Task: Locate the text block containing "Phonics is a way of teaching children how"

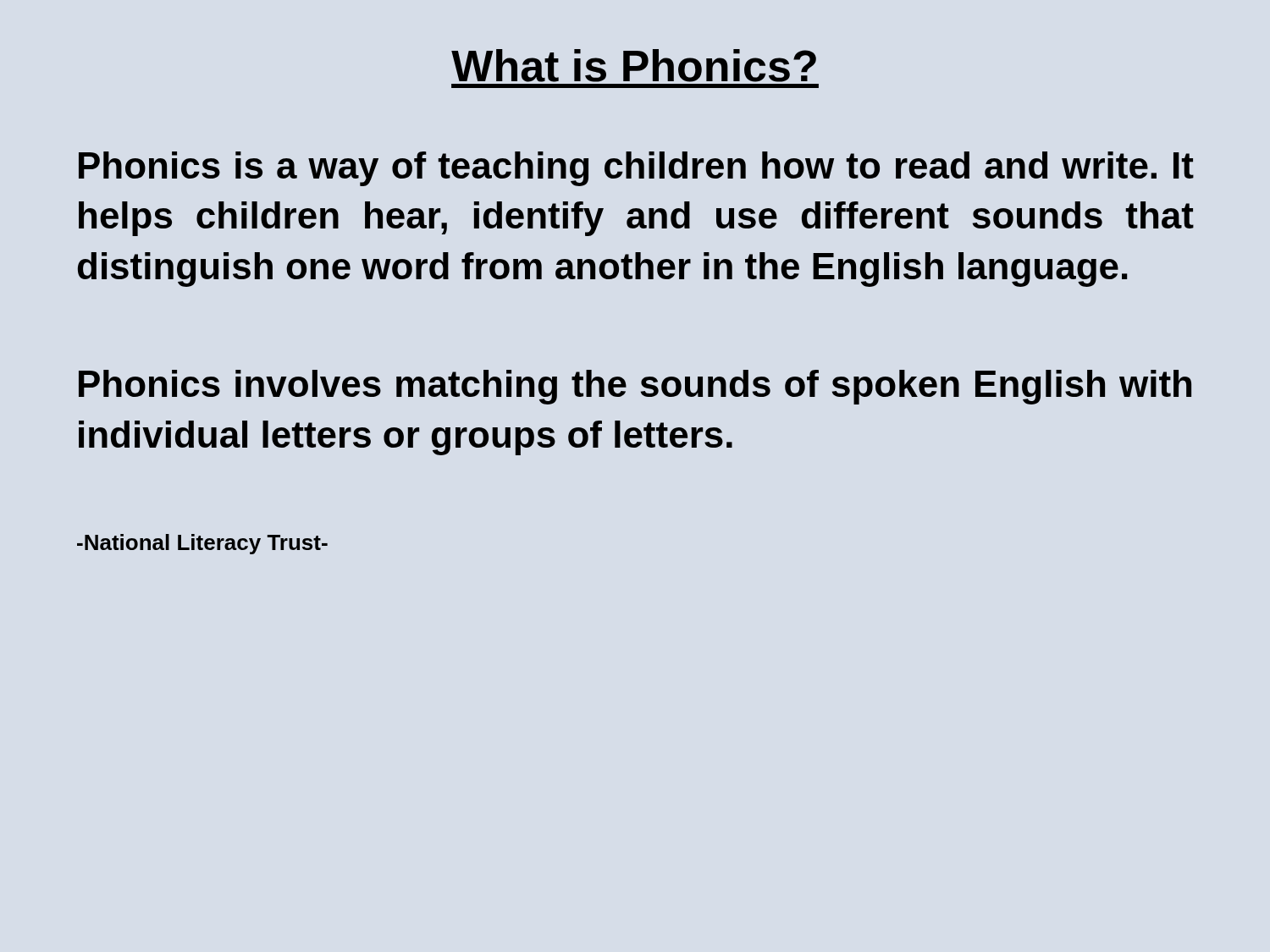Action: [635, 216]
